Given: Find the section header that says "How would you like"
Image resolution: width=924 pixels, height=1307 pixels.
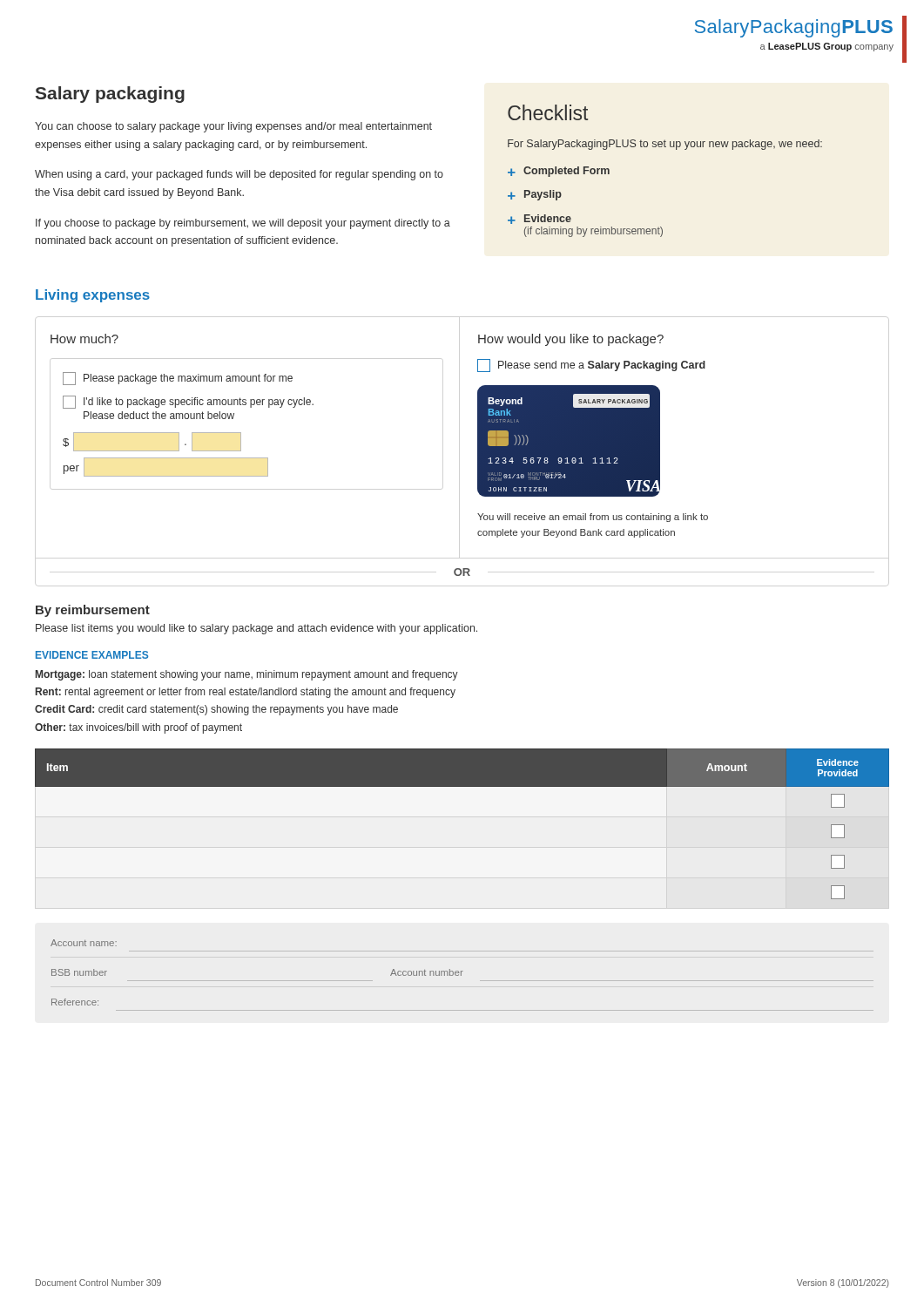Looking at the screenshot, I should (571, 338).
